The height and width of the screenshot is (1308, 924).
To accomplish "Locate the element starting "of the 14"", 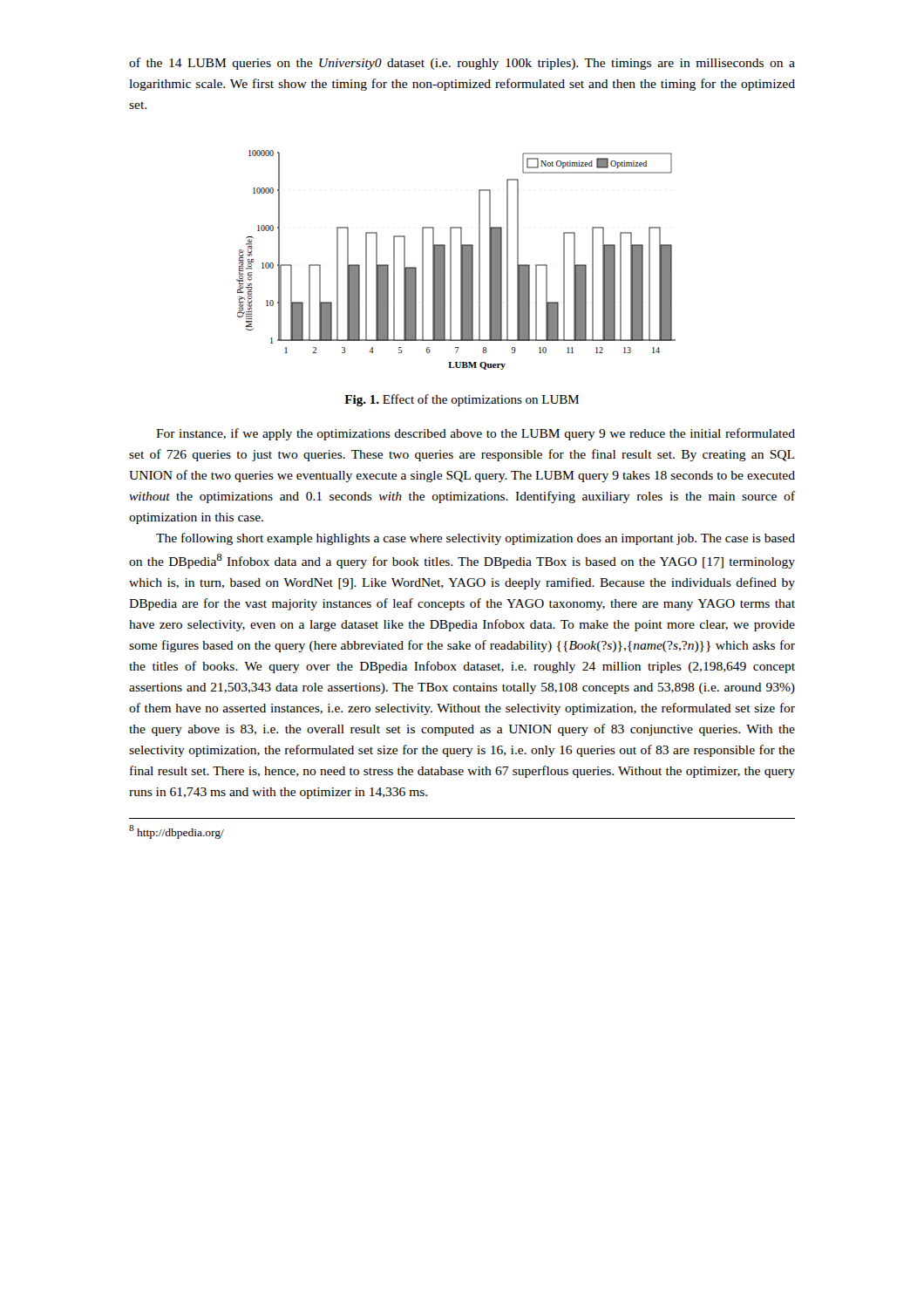I will (x=462, y=83).
